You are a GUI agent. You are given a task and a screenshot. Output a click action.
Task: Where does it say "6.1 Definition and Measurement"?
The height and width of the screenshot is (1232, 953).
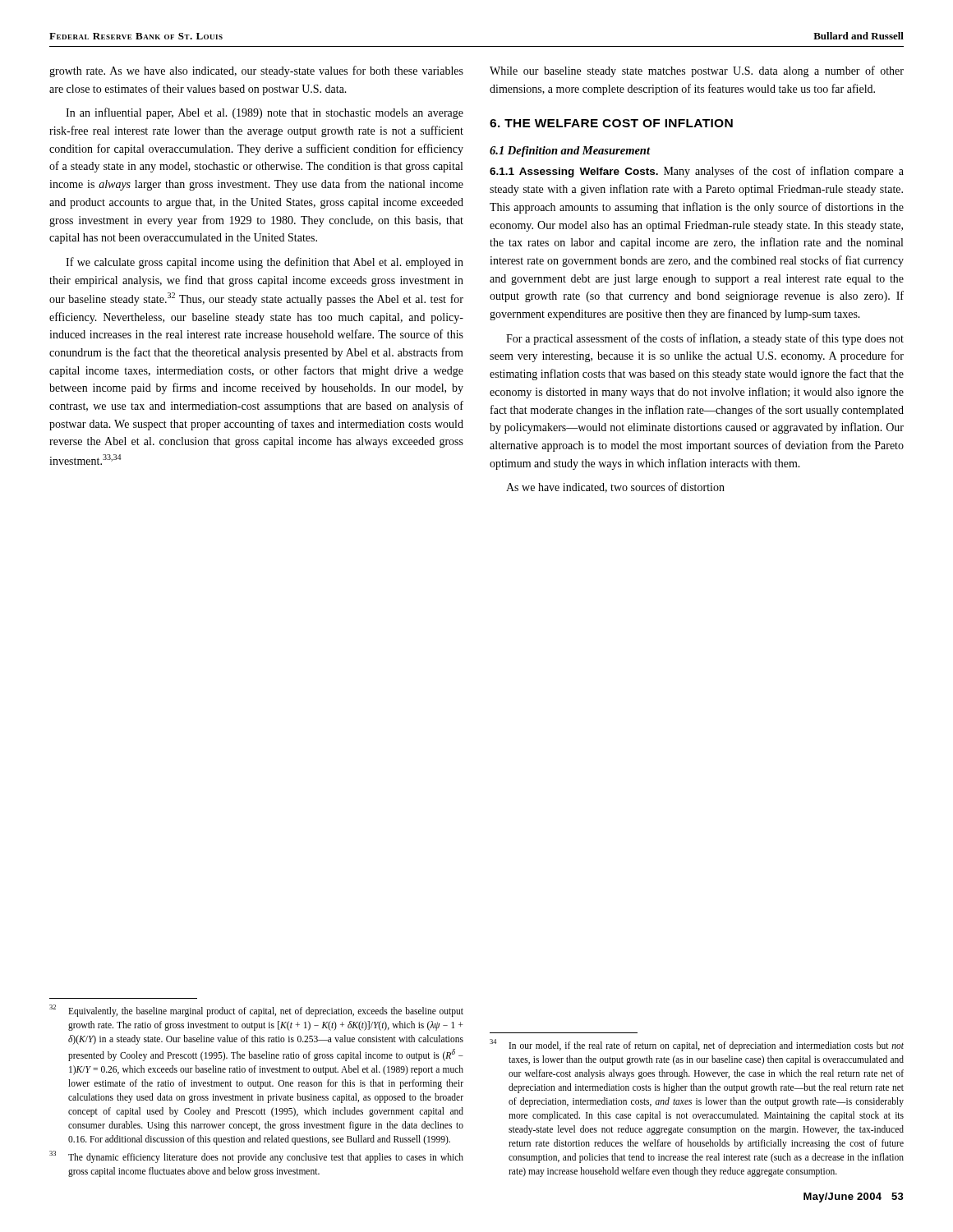pyautogui.click(x=570, y=151)
